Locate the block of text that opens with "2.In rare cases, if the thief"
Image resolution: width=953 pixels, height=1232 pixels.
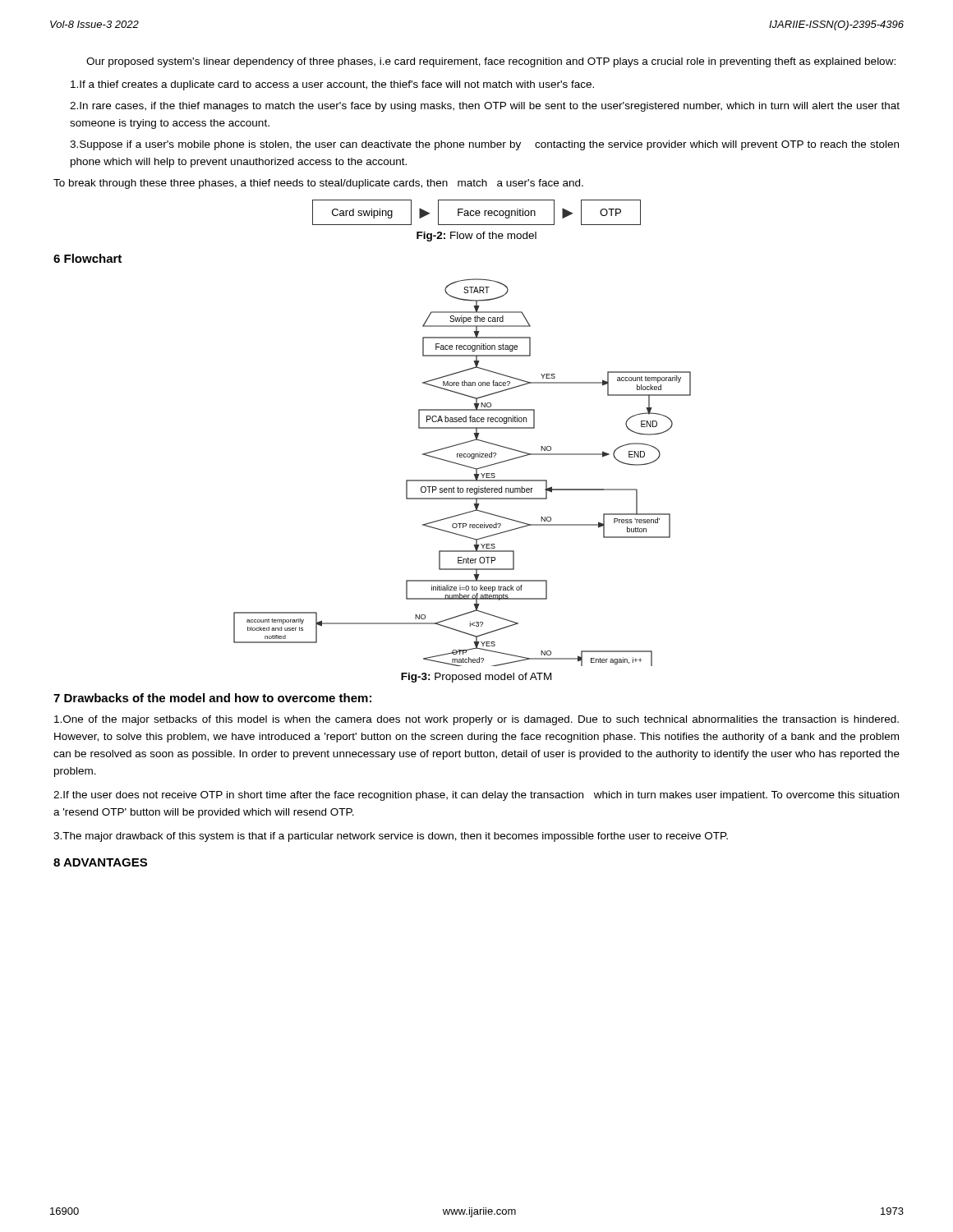[485, 114]
